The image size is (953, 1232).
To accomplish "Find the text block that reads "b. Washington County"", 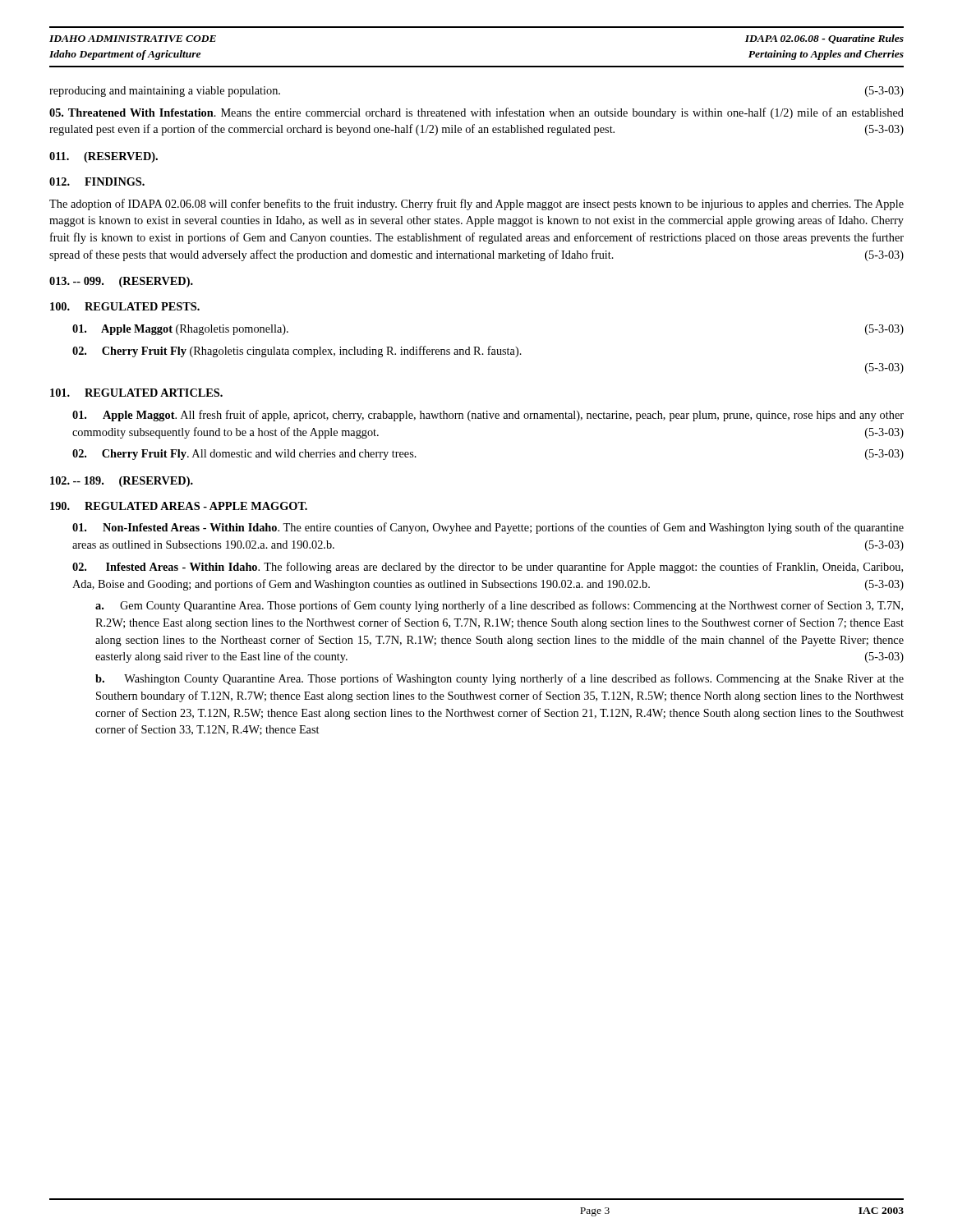I will tap(500, 704).
